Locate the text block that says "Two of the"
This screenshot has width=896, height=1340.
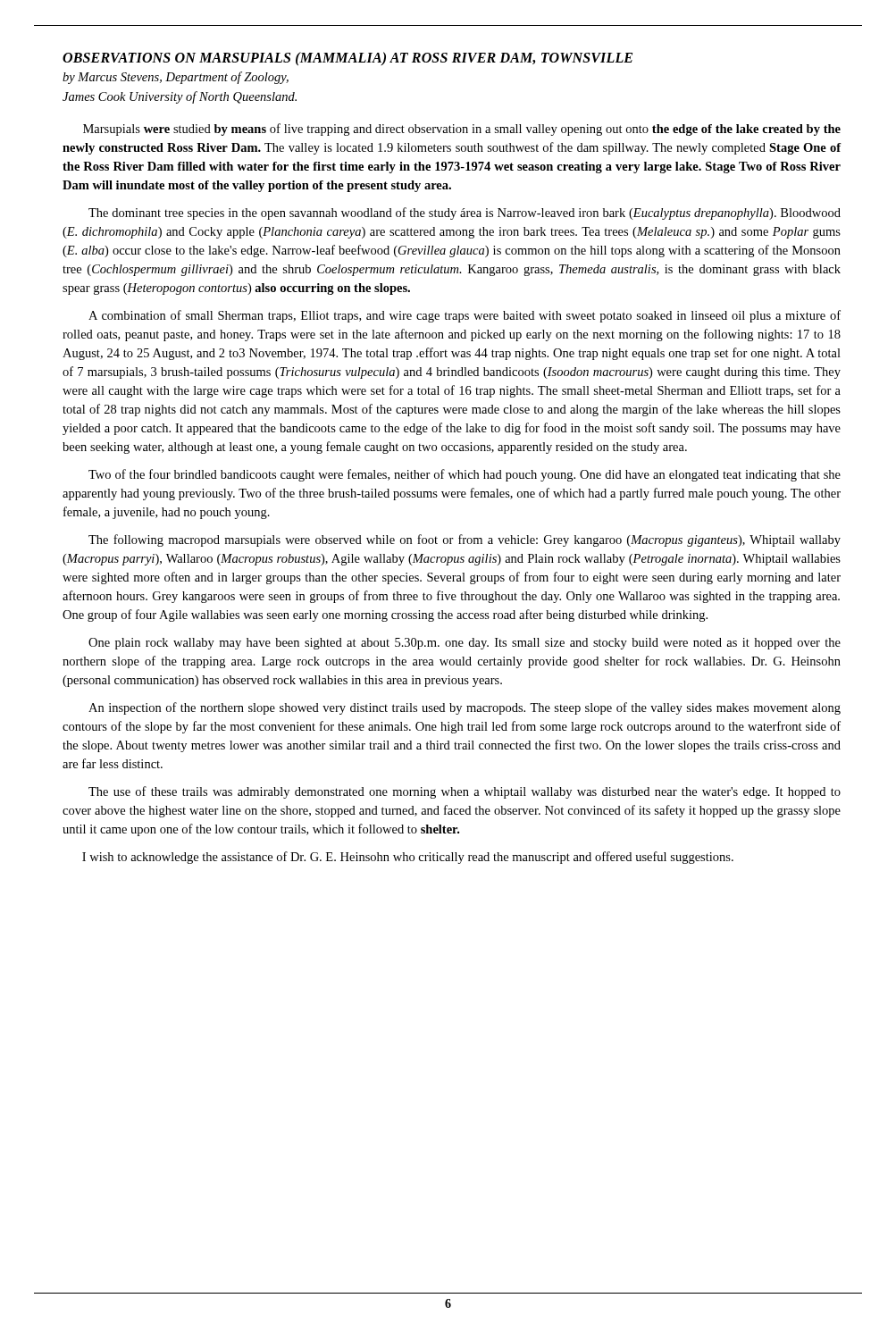coord(452,493)
